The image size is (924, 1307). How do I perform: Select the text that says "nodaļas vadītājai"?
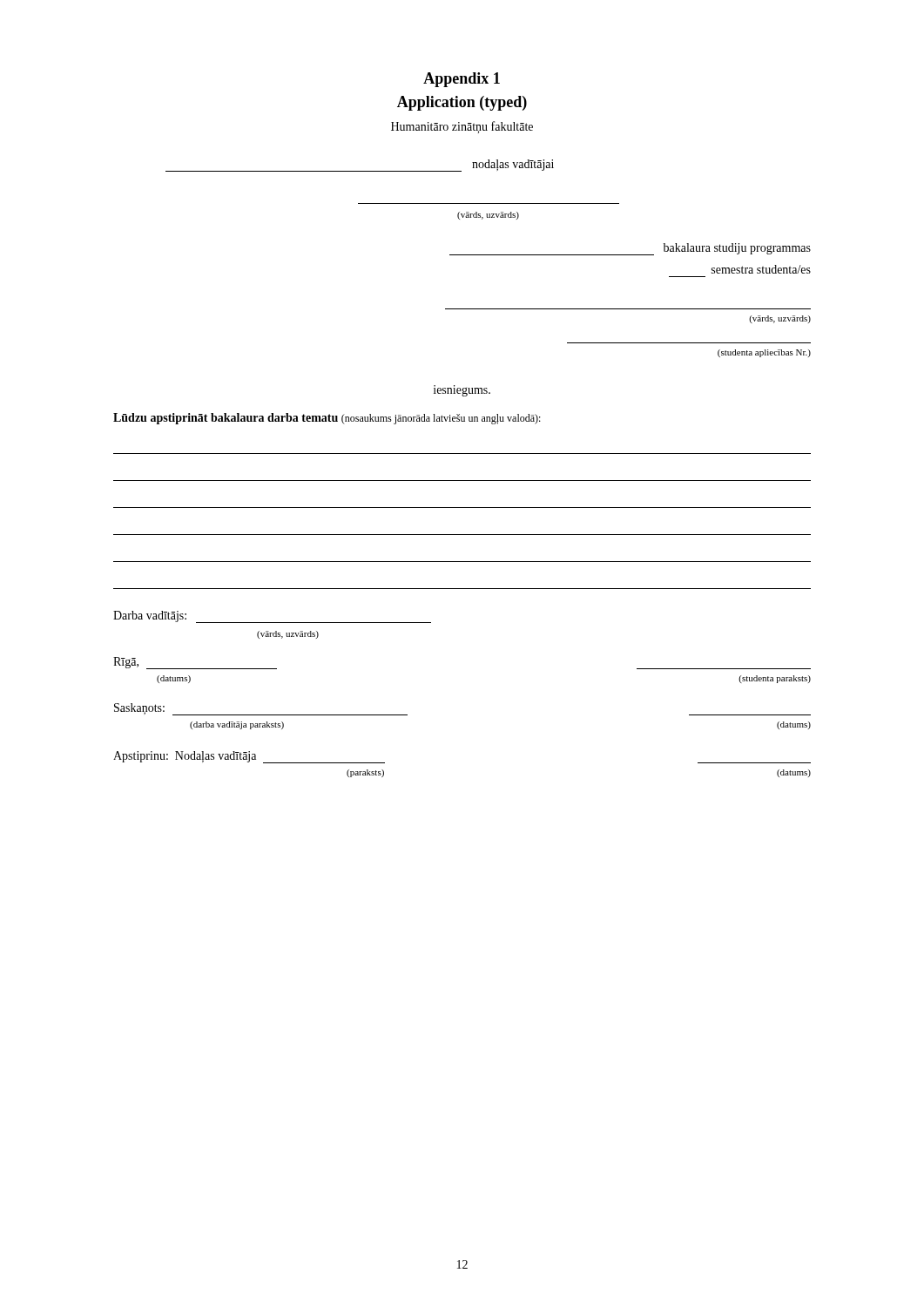point(360,163)
